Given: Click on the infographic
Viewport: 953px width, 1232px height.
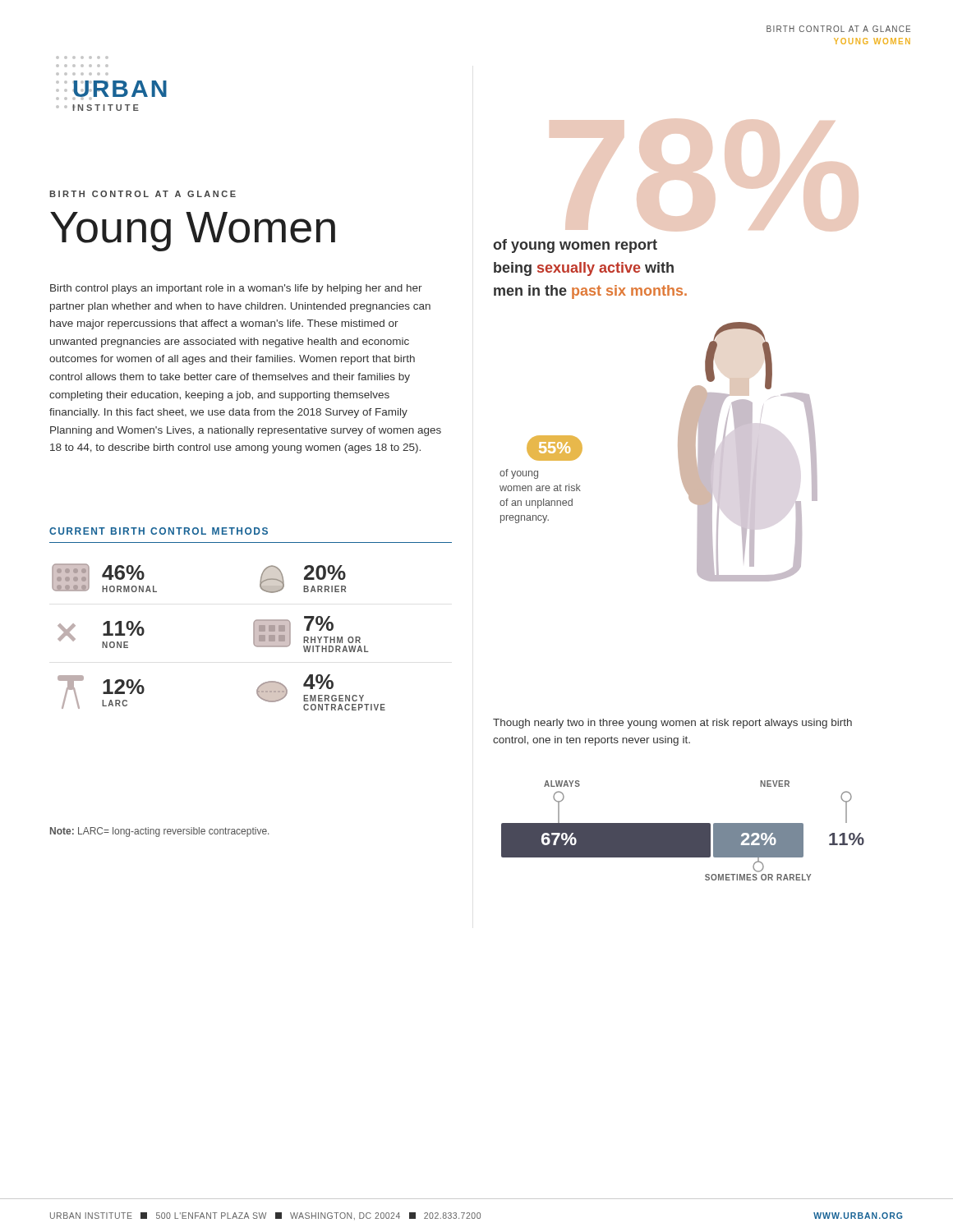Looking at the screenshot, I should click(719, 164).
